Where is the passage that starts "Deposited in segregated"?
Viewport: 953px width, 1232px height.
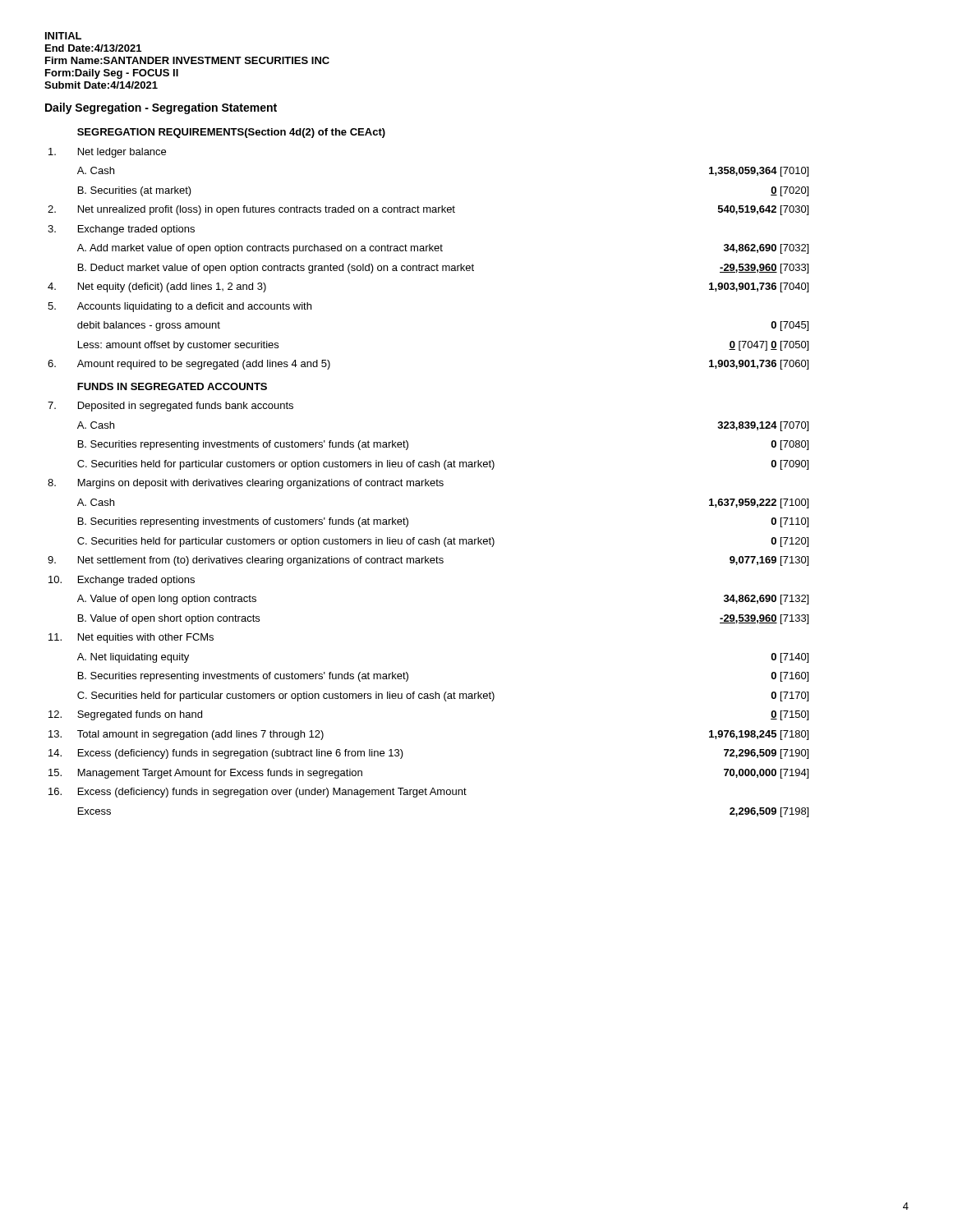[x=185, y=405]
